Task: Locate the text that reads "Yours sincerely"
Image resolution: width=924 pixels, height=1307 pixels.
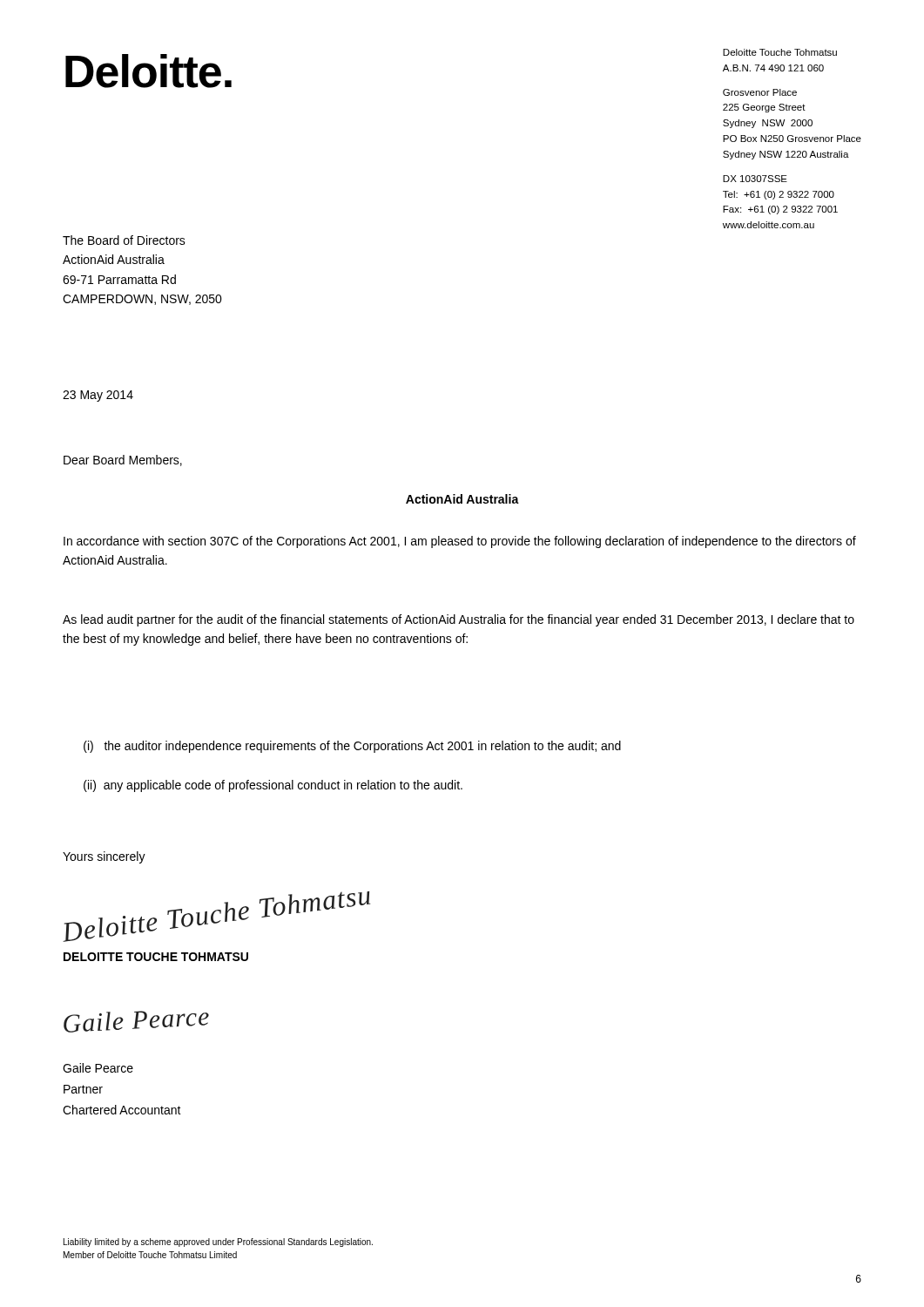Action: [104, 857]
